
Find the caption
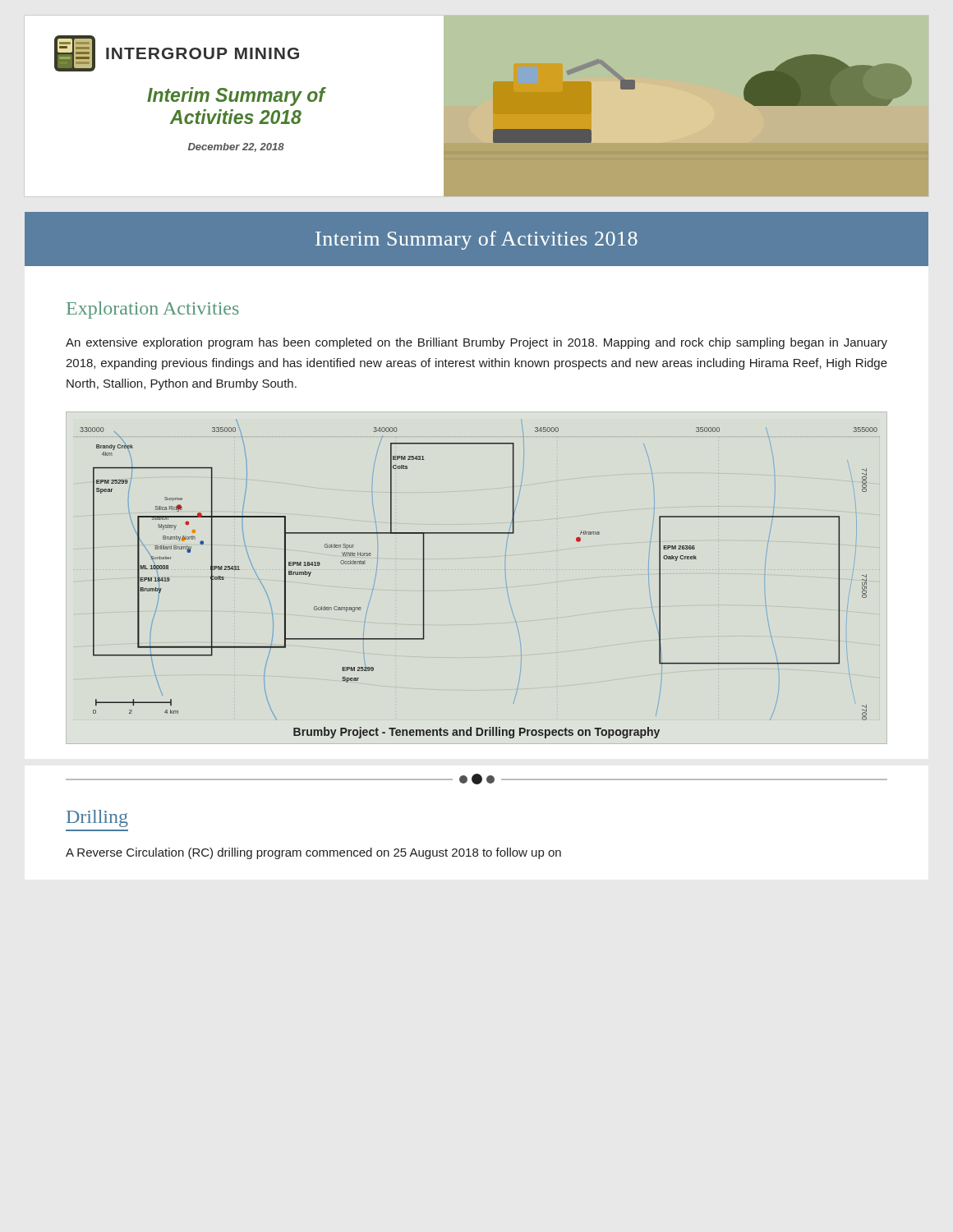coord(476,732)
